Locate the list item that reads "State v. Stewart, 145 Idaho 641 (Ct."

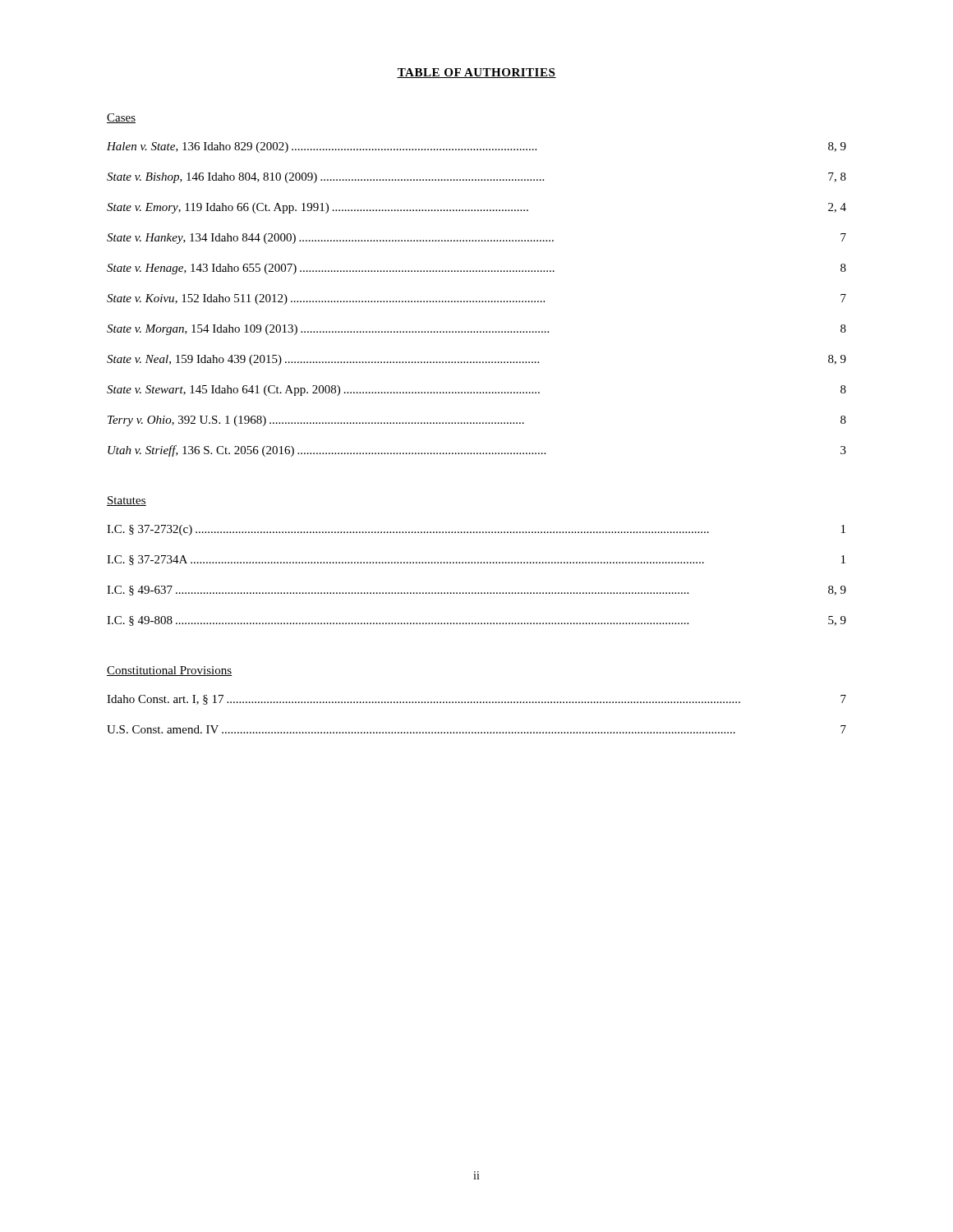476,390
